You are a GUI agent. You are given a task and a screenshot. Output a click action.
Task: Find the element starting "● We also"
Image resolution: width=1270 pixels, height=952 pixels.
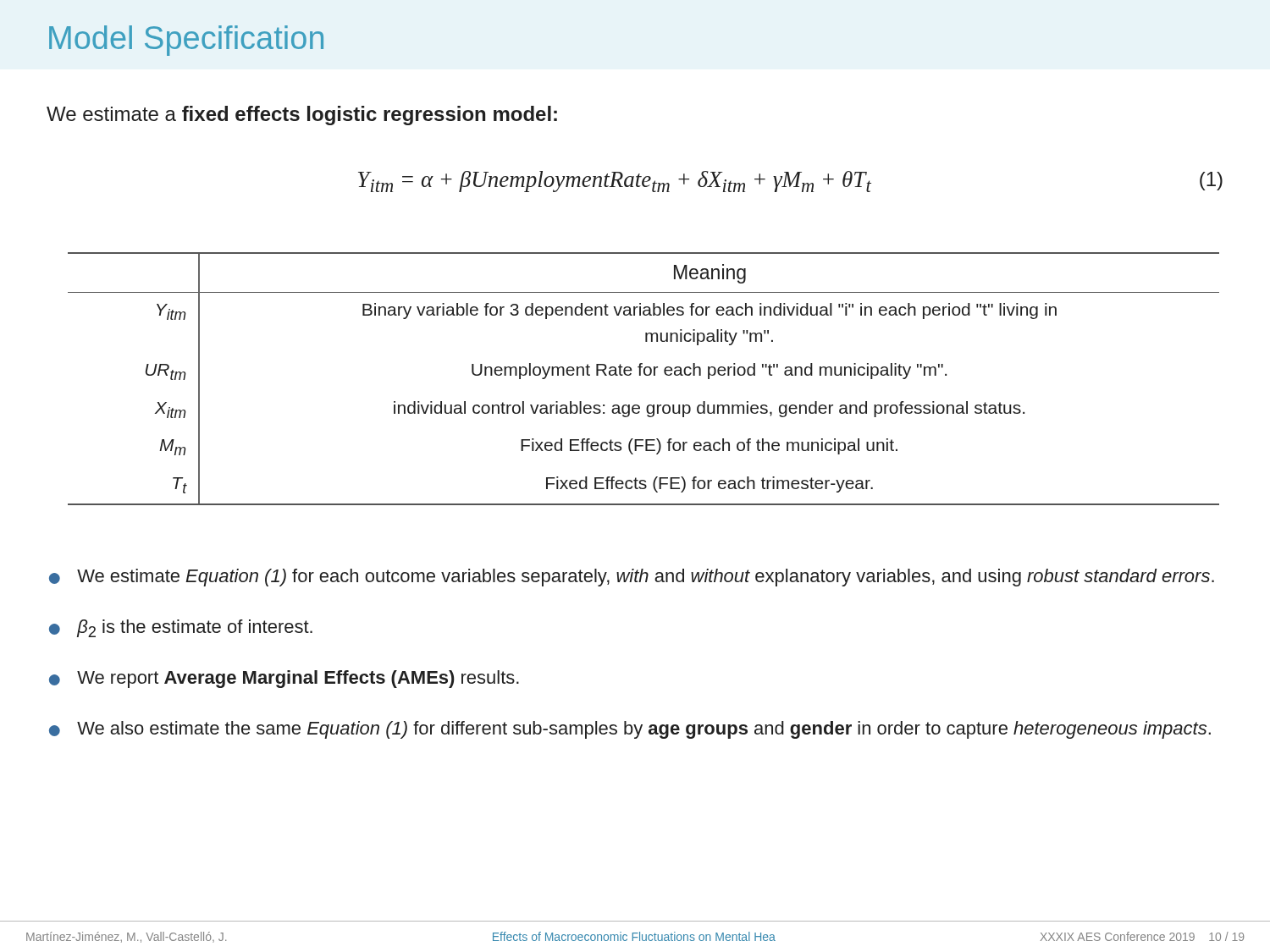[x=635, y=731]
